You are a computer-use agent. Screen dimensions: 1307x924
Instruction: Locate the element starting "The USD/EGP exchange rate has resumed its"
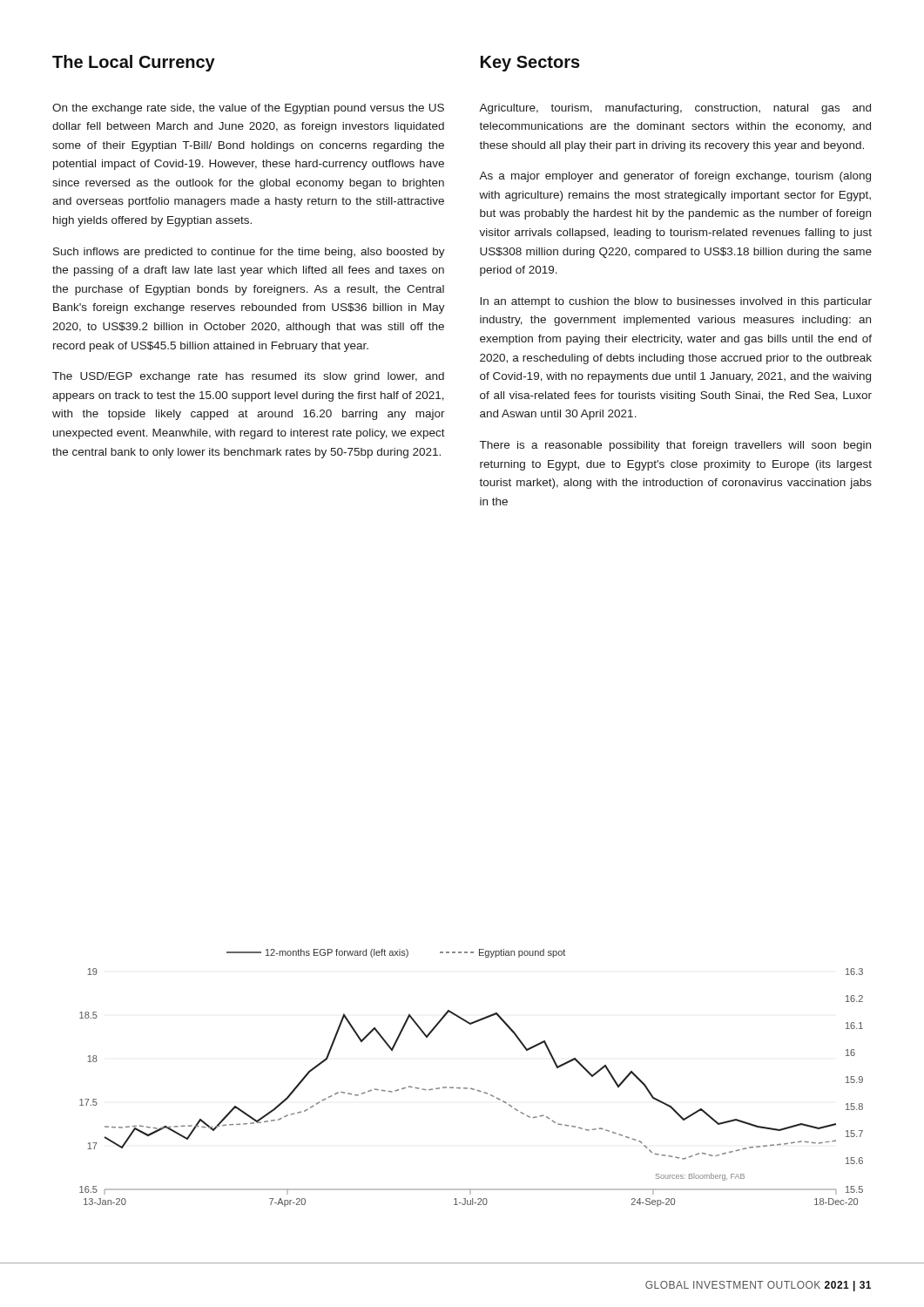(x=248, y=414)
